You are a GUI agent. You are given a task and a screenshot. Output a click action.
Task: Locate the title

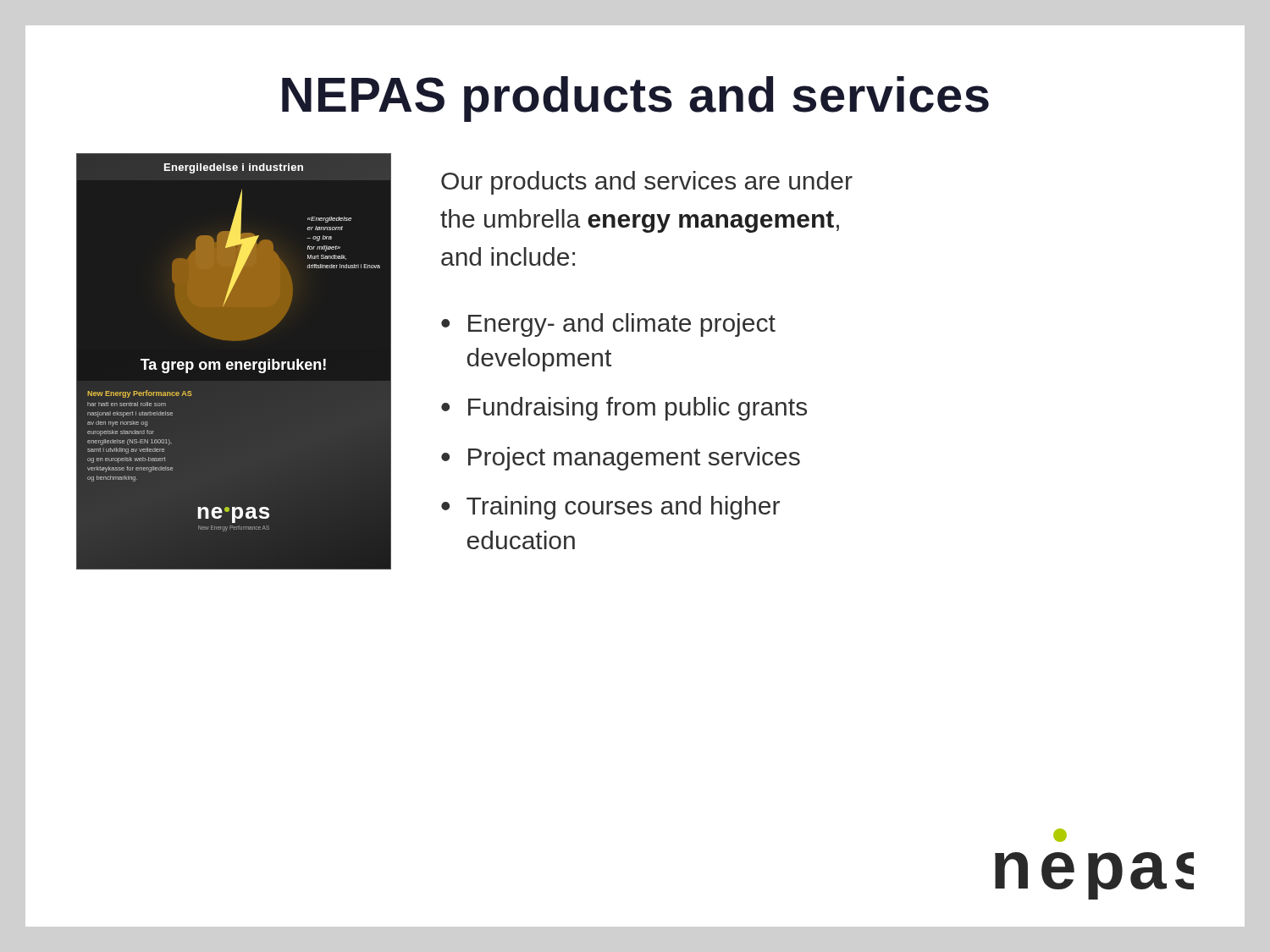click(635, 94)
